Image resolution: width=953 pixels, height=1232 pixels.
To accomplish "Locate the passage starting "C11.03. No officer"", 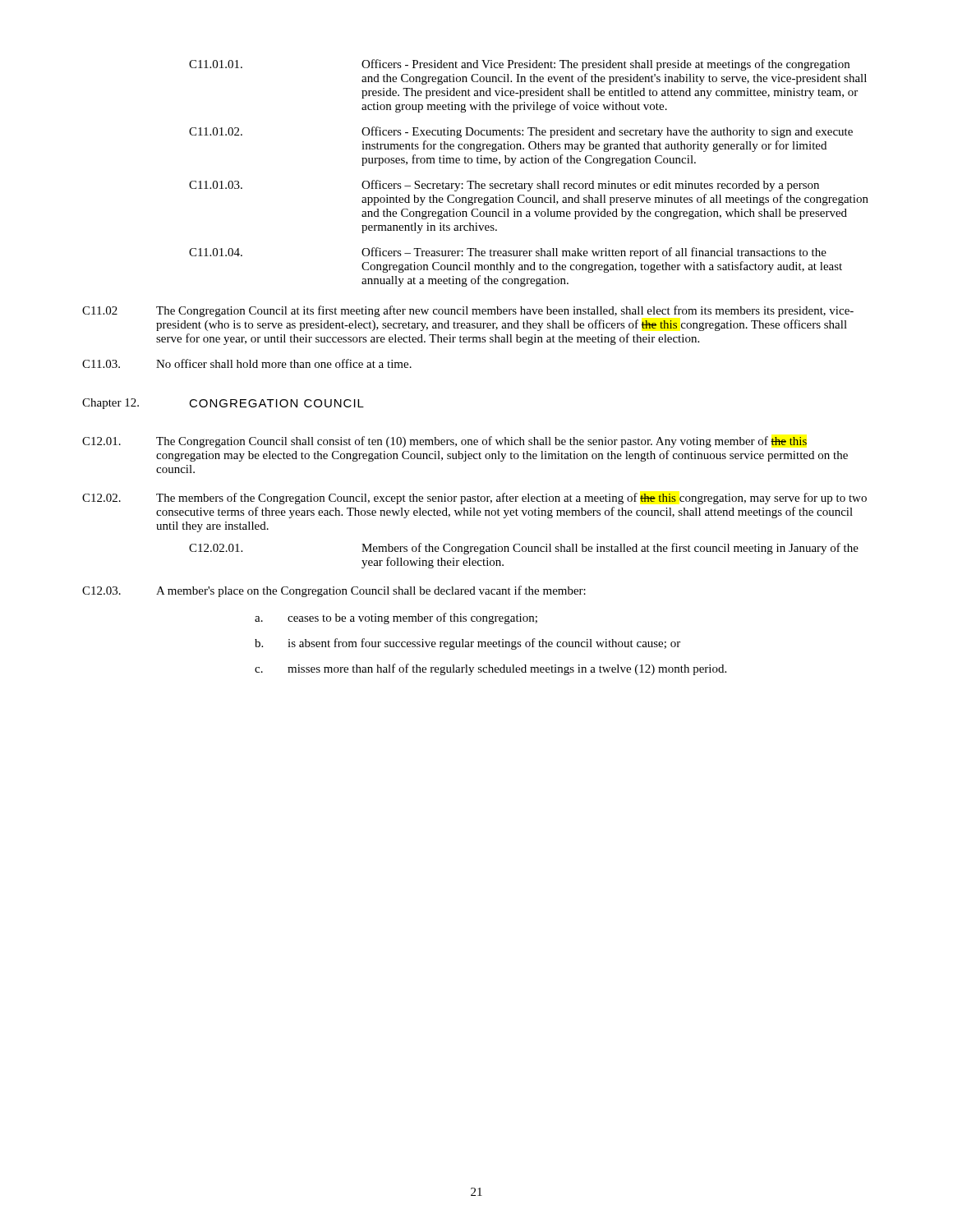I will [247, 363].
